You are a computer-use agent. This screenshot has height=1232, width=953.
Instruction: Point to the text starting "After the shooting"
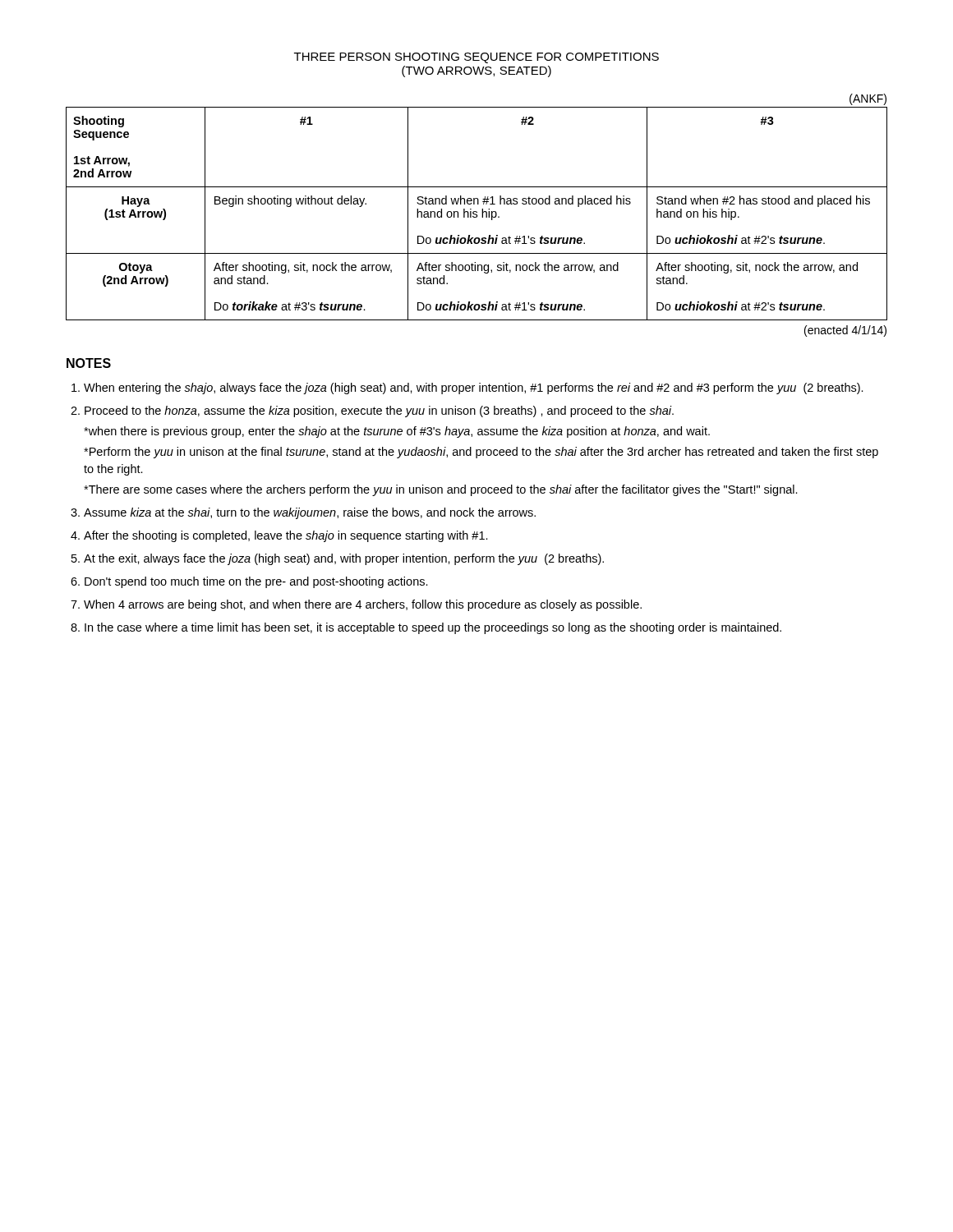click(286, 536)
